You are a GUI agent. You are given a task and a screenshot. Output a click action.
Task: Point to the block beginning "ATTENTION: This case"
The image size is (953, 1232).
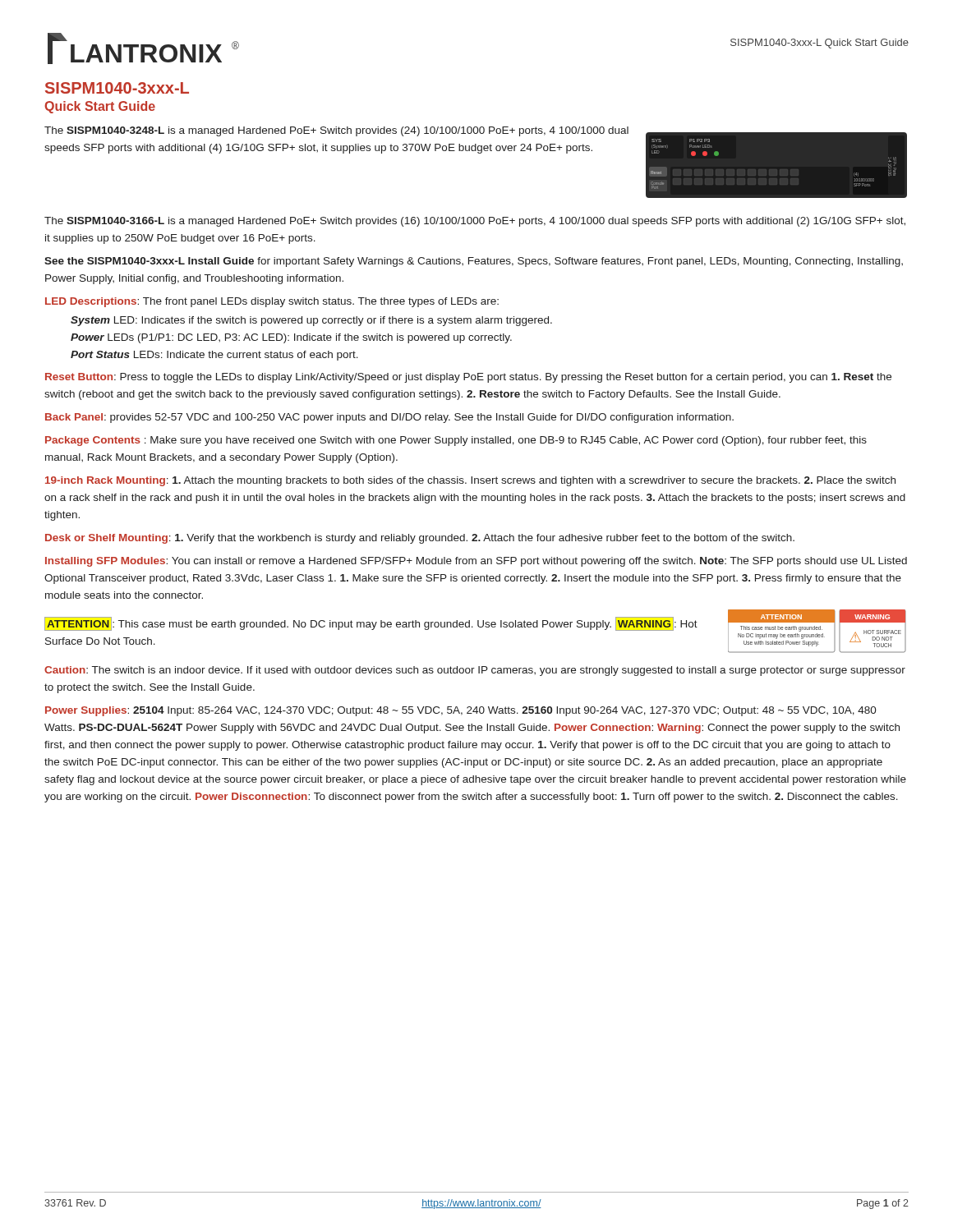(x=371, y=632)
